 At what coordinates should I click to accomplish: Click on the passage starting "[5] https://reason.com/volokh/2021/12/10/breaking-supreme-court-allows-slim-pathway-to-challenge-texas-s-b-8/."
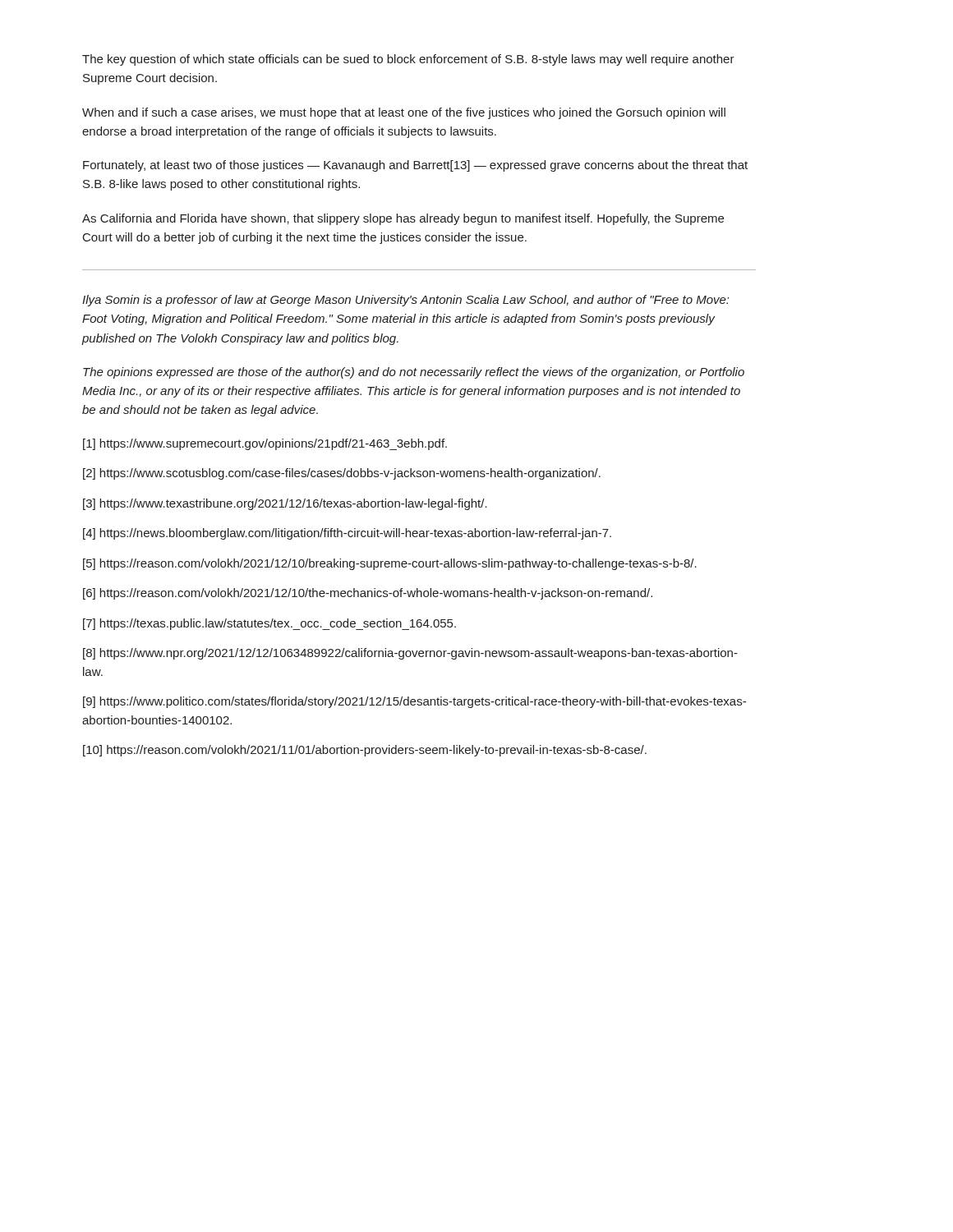390,563
